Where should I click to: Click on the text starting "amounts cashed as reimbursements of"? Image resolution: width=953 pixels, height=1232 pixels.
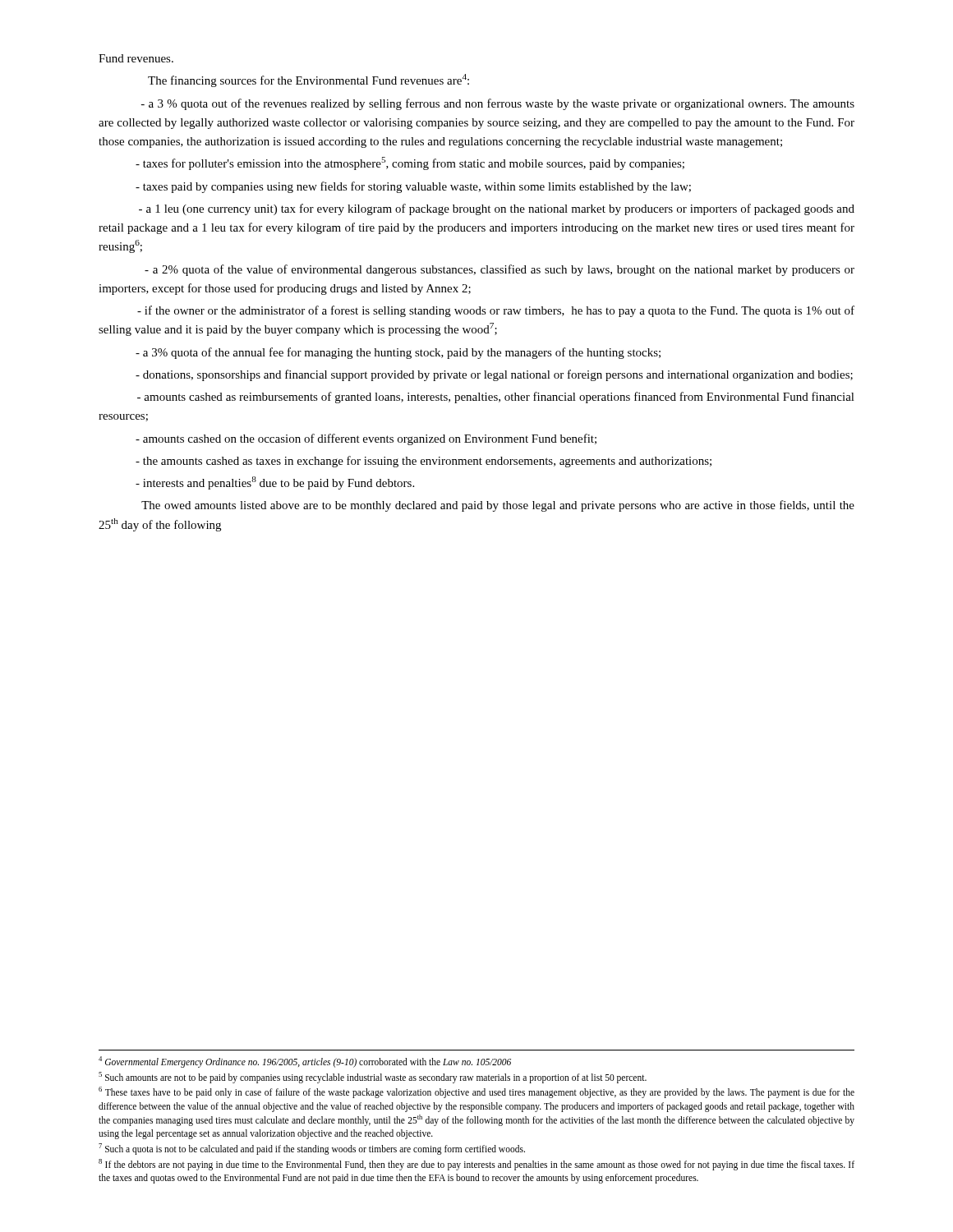point(476,406)
